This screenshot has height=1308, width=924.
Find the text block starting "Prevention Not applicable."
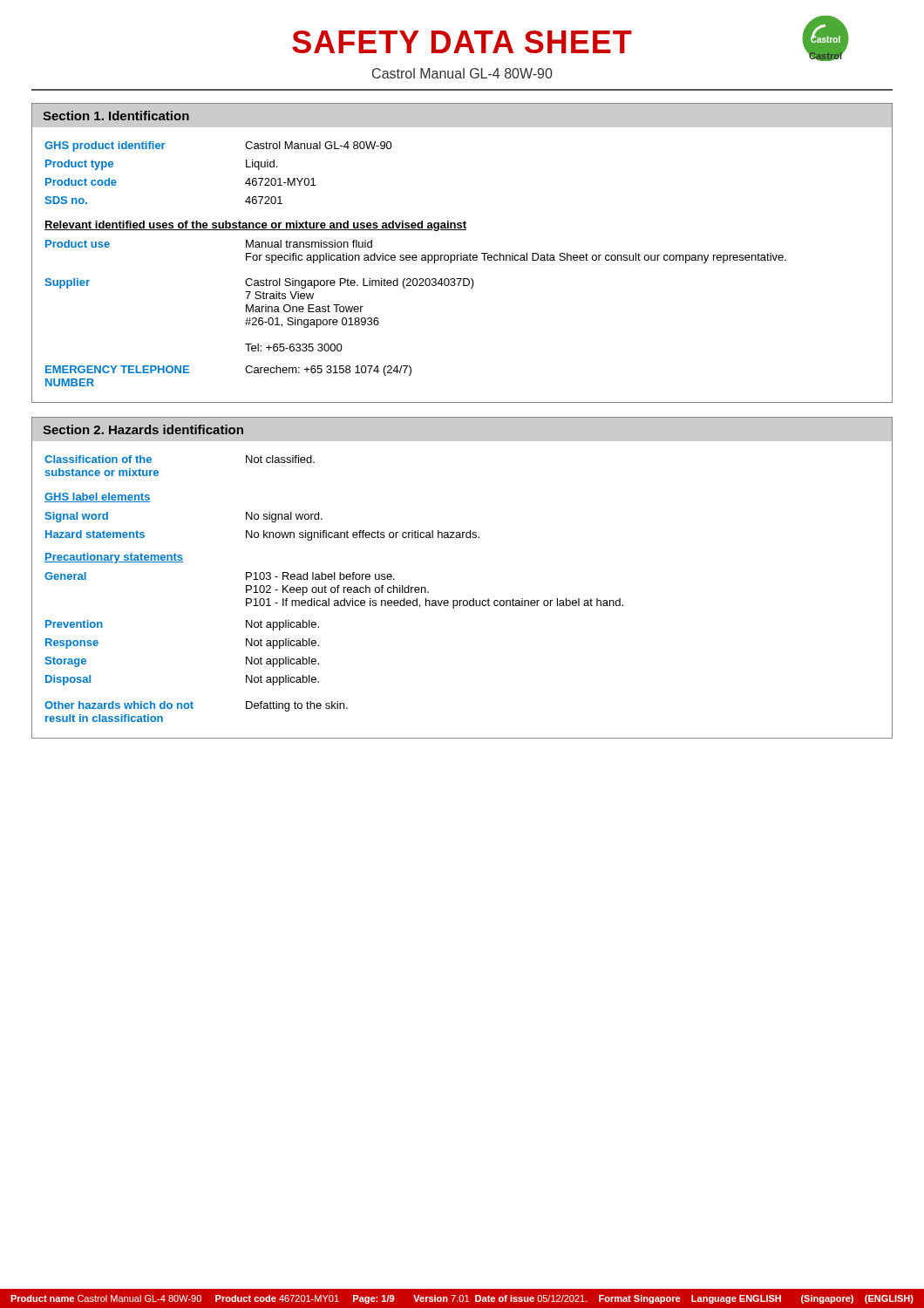tap(72, 625)
